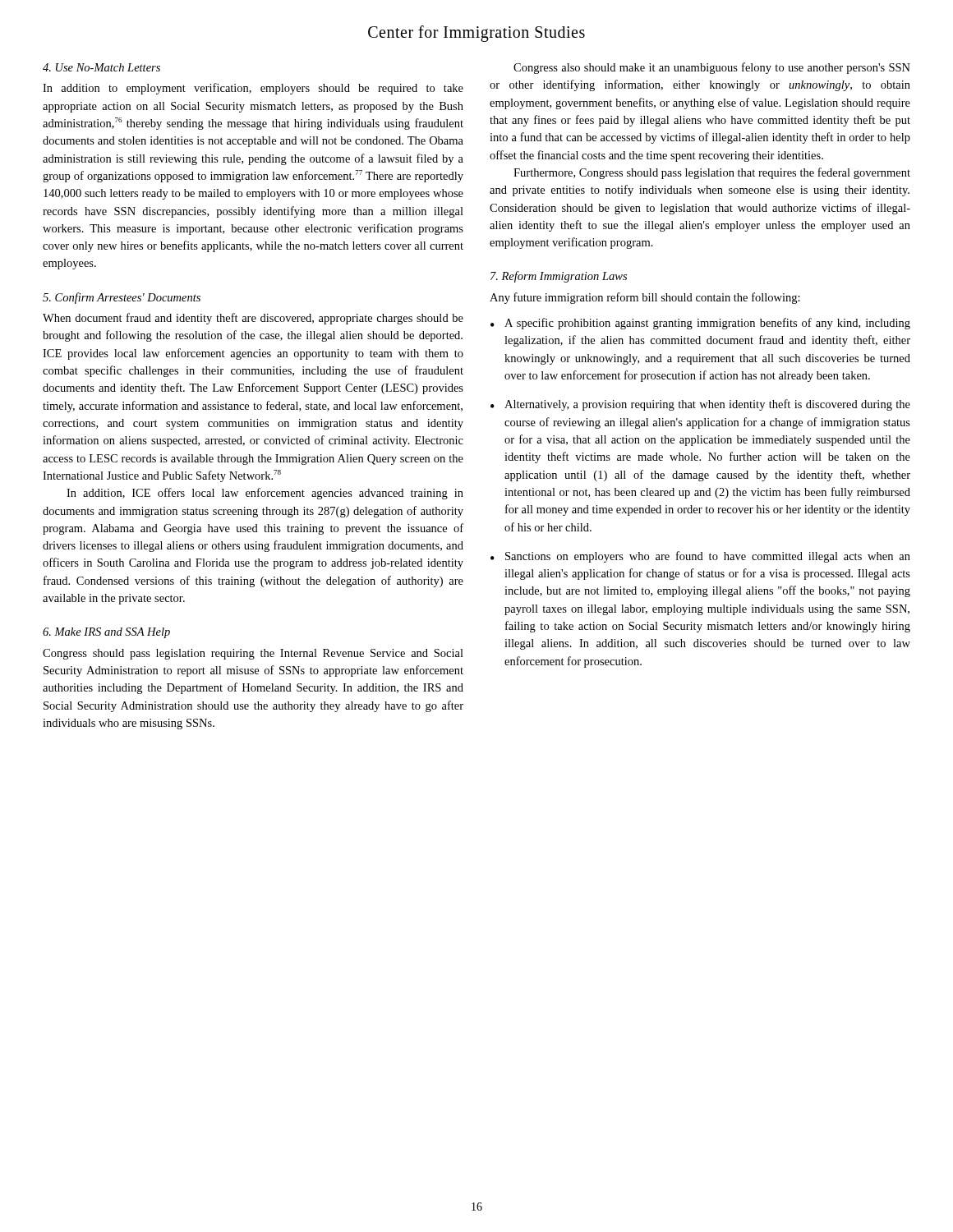Navigate to the region starting "4. Use No-Match Letters"
Viewport: 953px width, 1232px height.
click(x=102, y=67)
